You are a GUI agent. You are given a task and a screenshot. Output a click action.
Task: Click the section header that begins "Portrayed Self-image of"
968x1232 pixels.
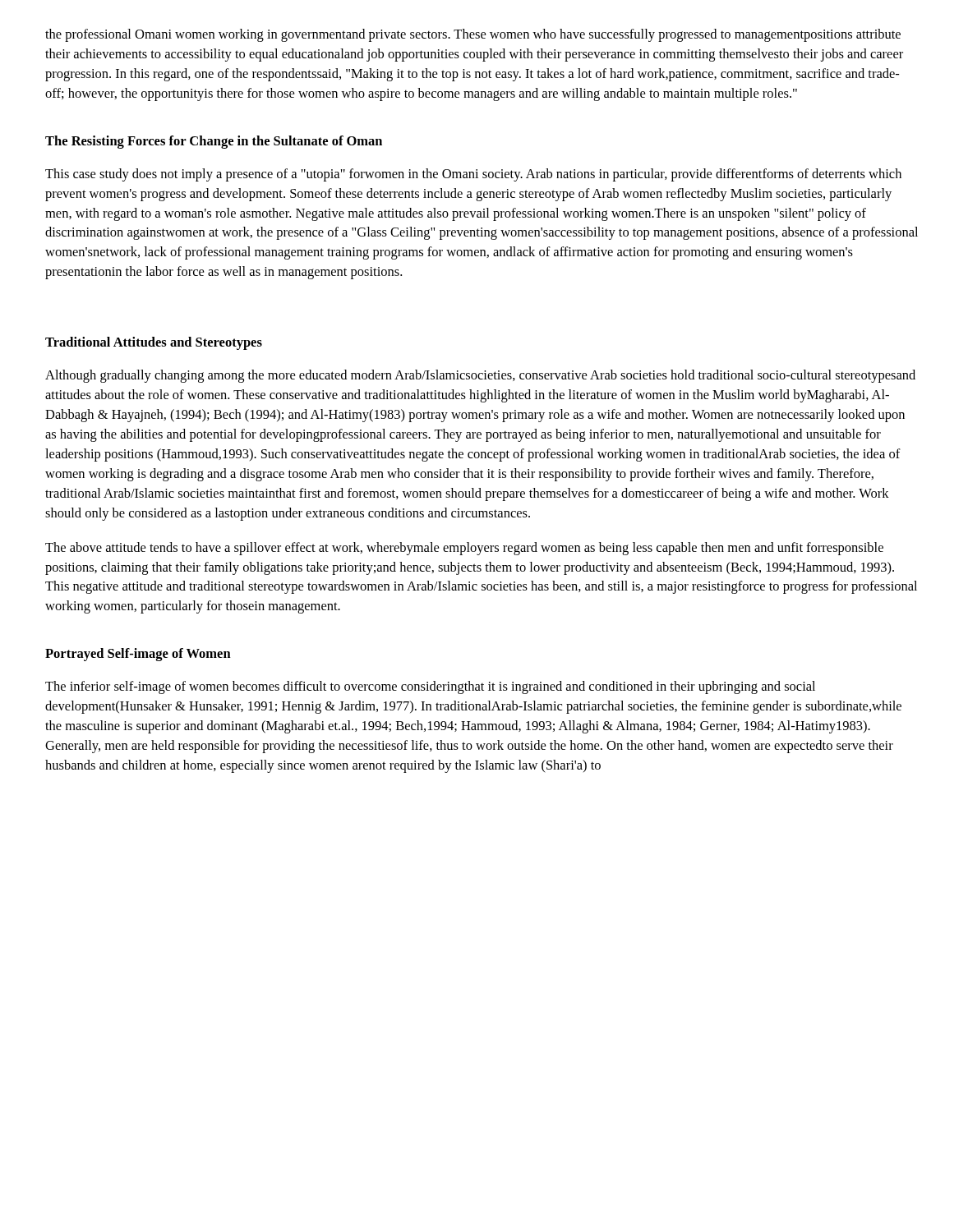tap(138, 654)
